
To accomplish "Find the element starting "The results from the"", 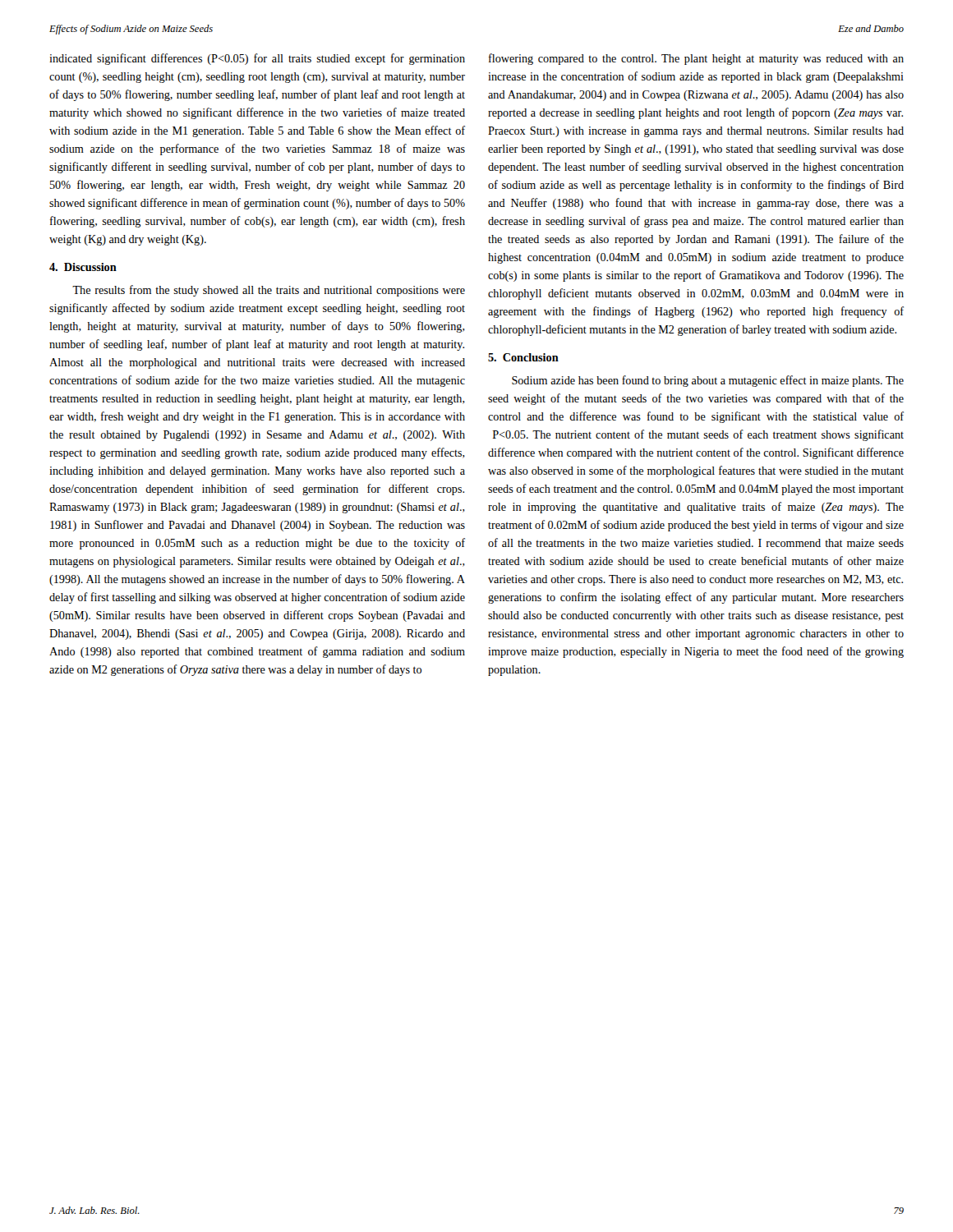I will tap(257, 480).
